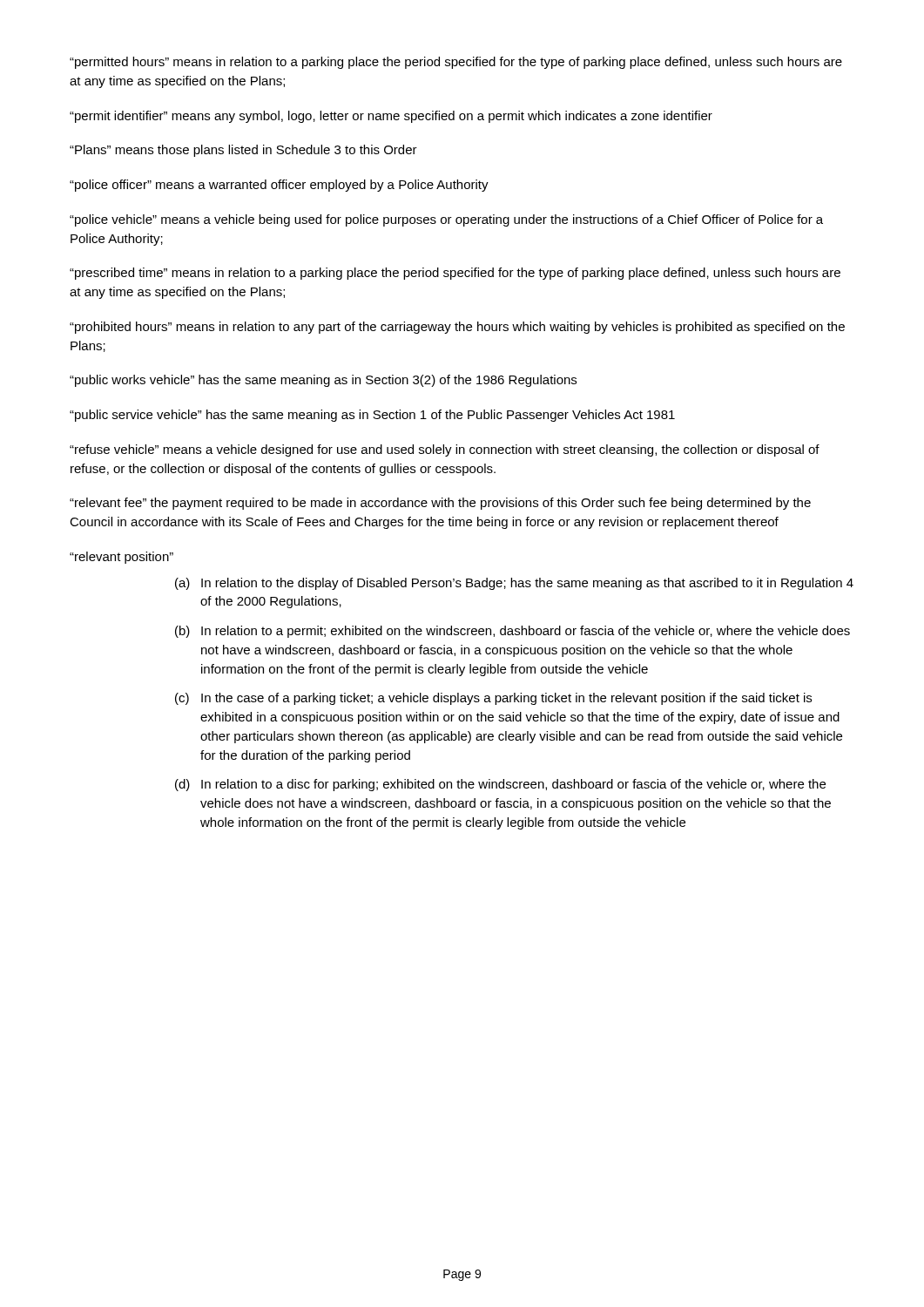This screenshot has width=924, height=1307.
Task: Click on the list item containing "(c) In the"
Action: pos(514,726)
